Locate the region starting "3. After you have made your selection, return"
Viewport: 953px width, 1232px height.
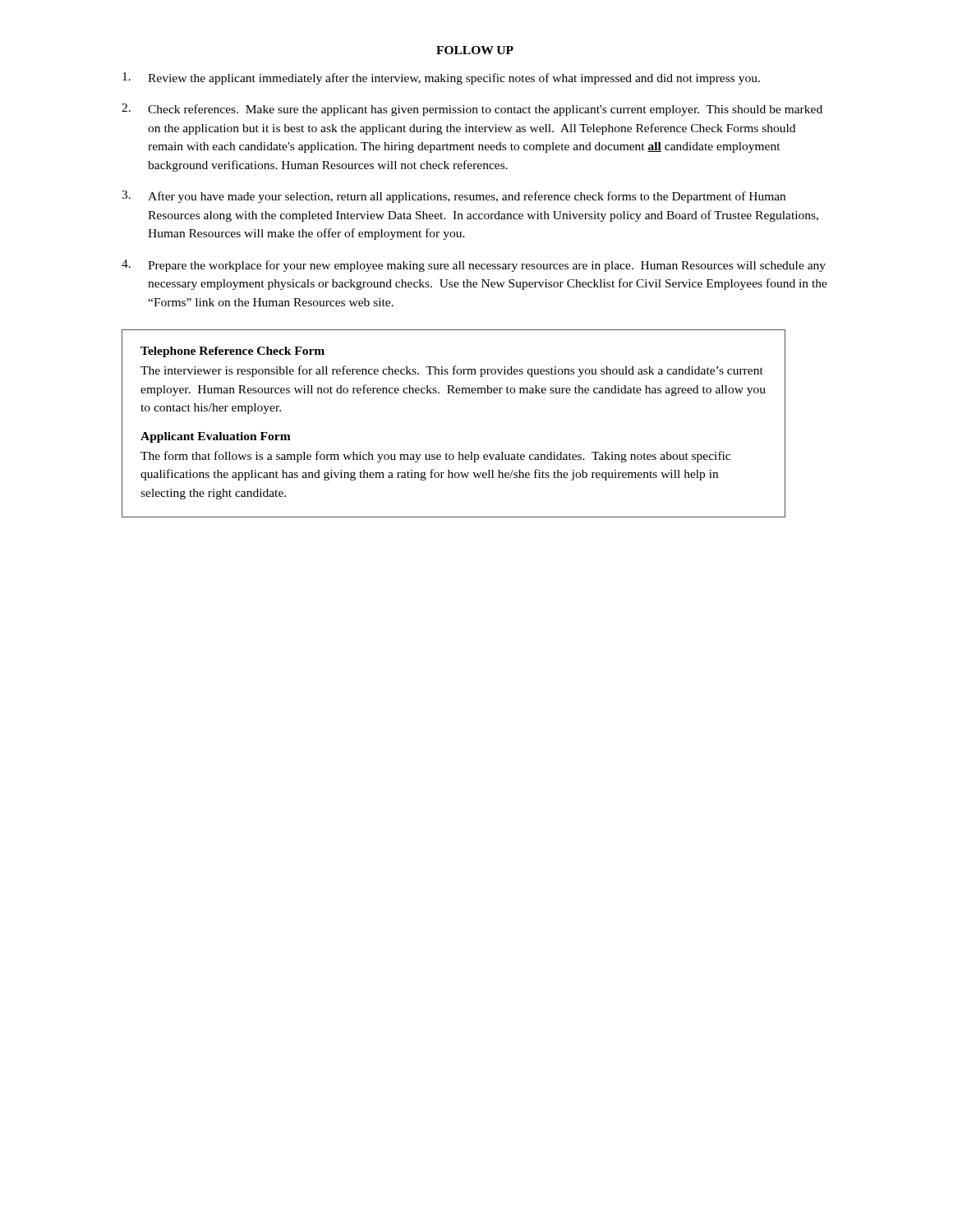[x=475, y=215]
